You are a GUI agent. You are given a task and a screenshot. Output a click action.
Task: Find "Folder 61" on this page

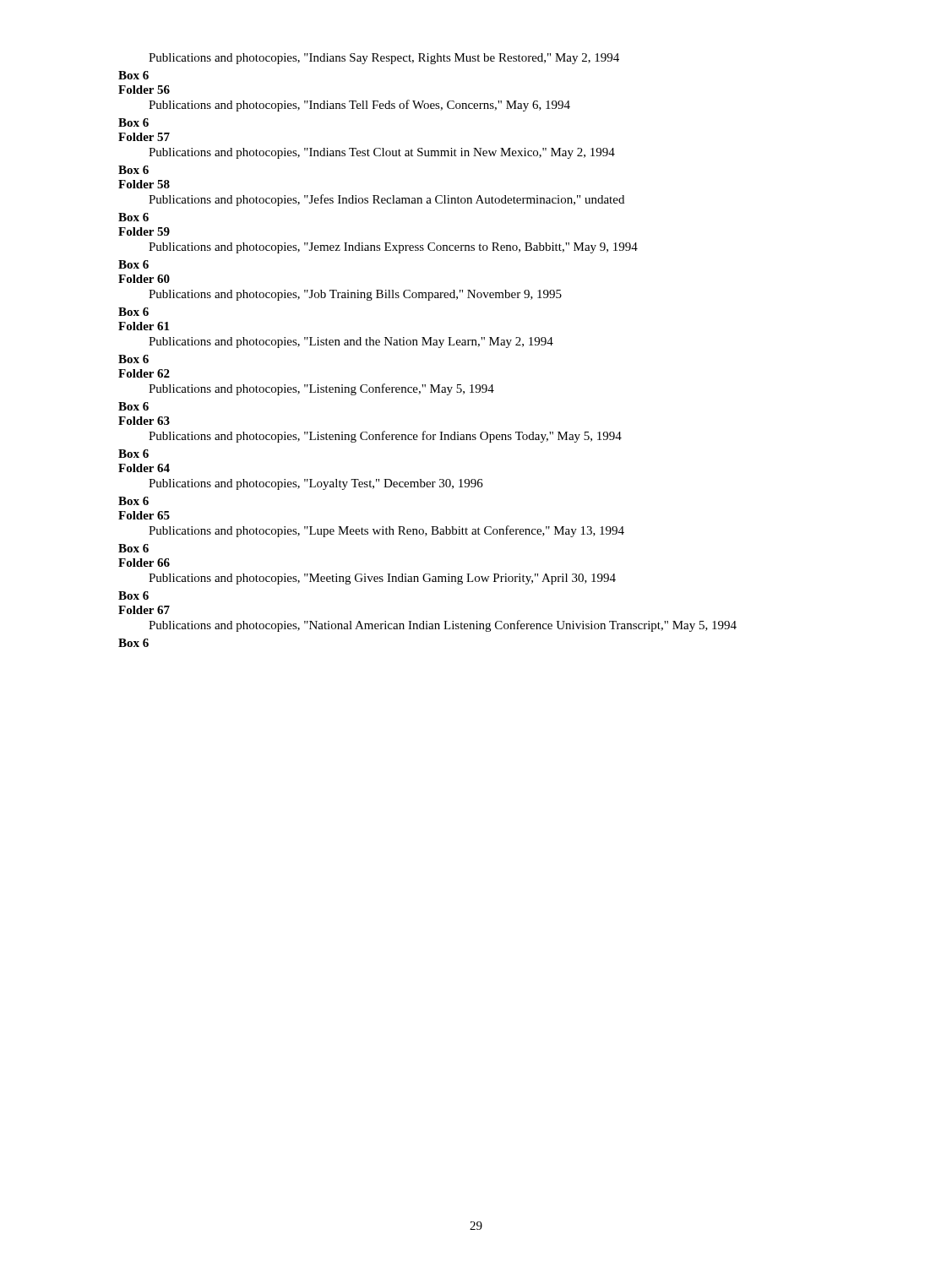[x=144, y=326]
